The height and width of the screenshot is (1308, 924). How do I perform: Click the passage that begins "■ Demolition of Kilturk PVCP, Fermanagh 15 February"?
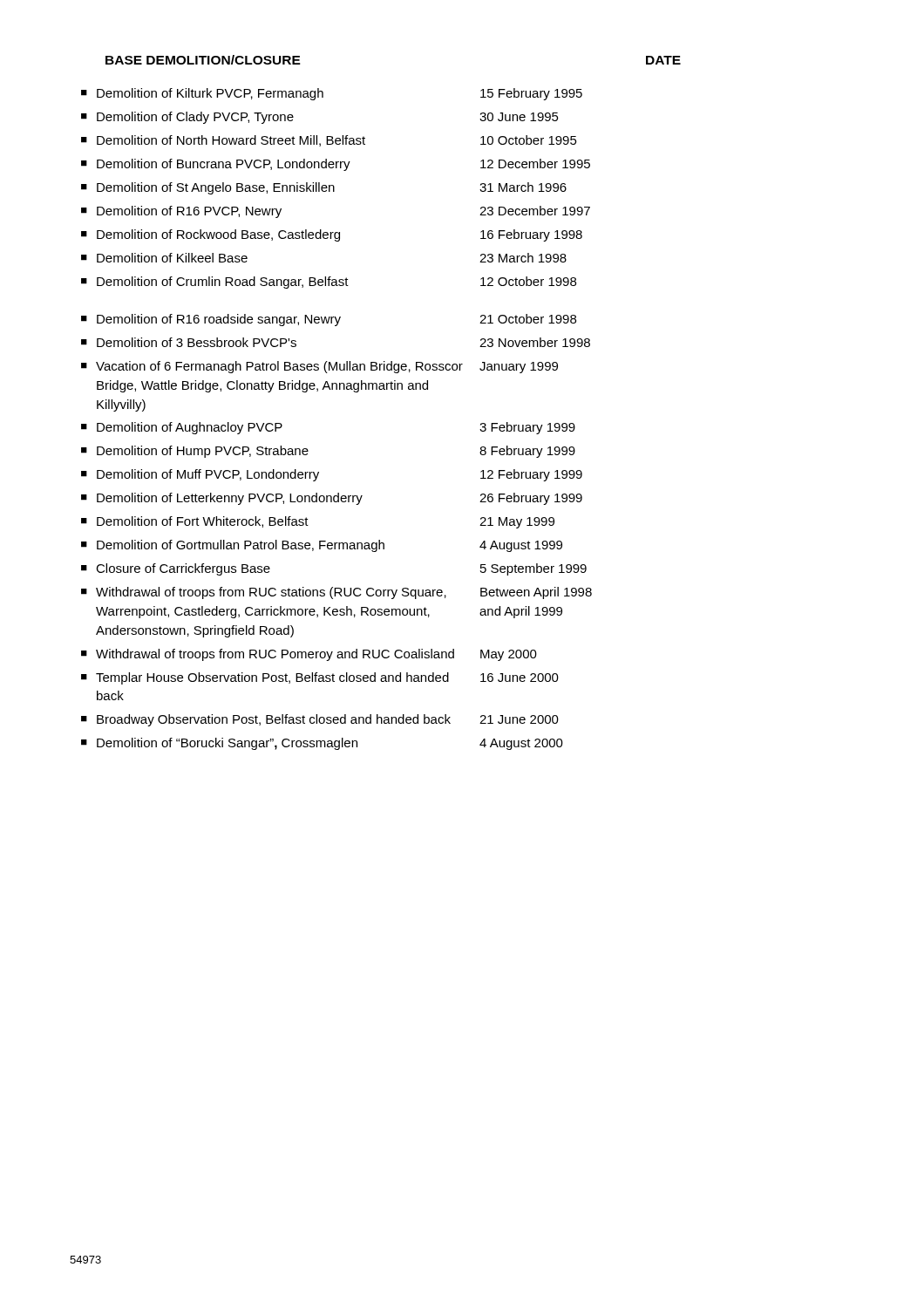(x=204, y=94)
